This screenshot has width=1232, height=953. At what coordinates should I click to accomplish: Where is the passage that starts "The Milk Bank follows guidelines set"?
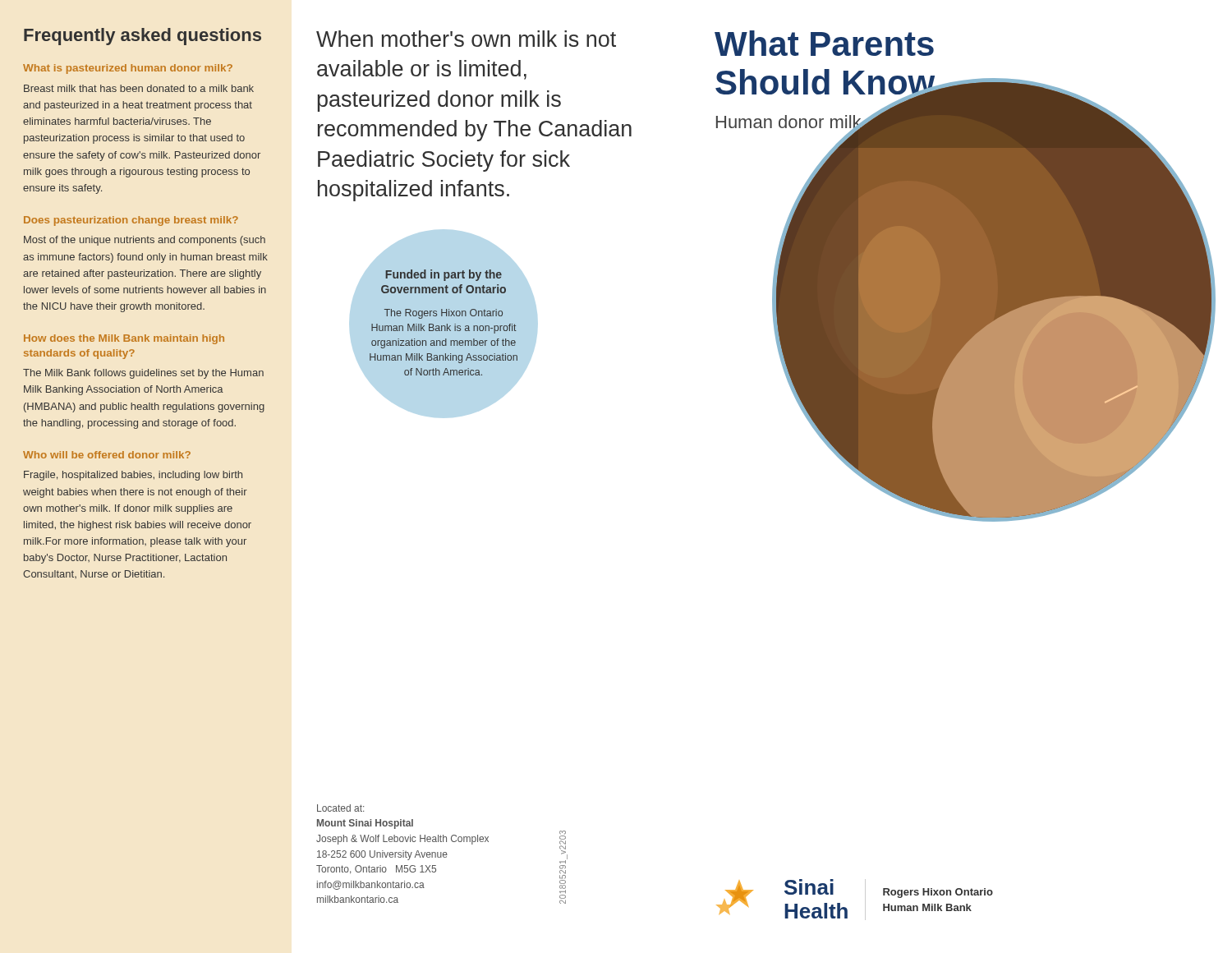[144, 398]
